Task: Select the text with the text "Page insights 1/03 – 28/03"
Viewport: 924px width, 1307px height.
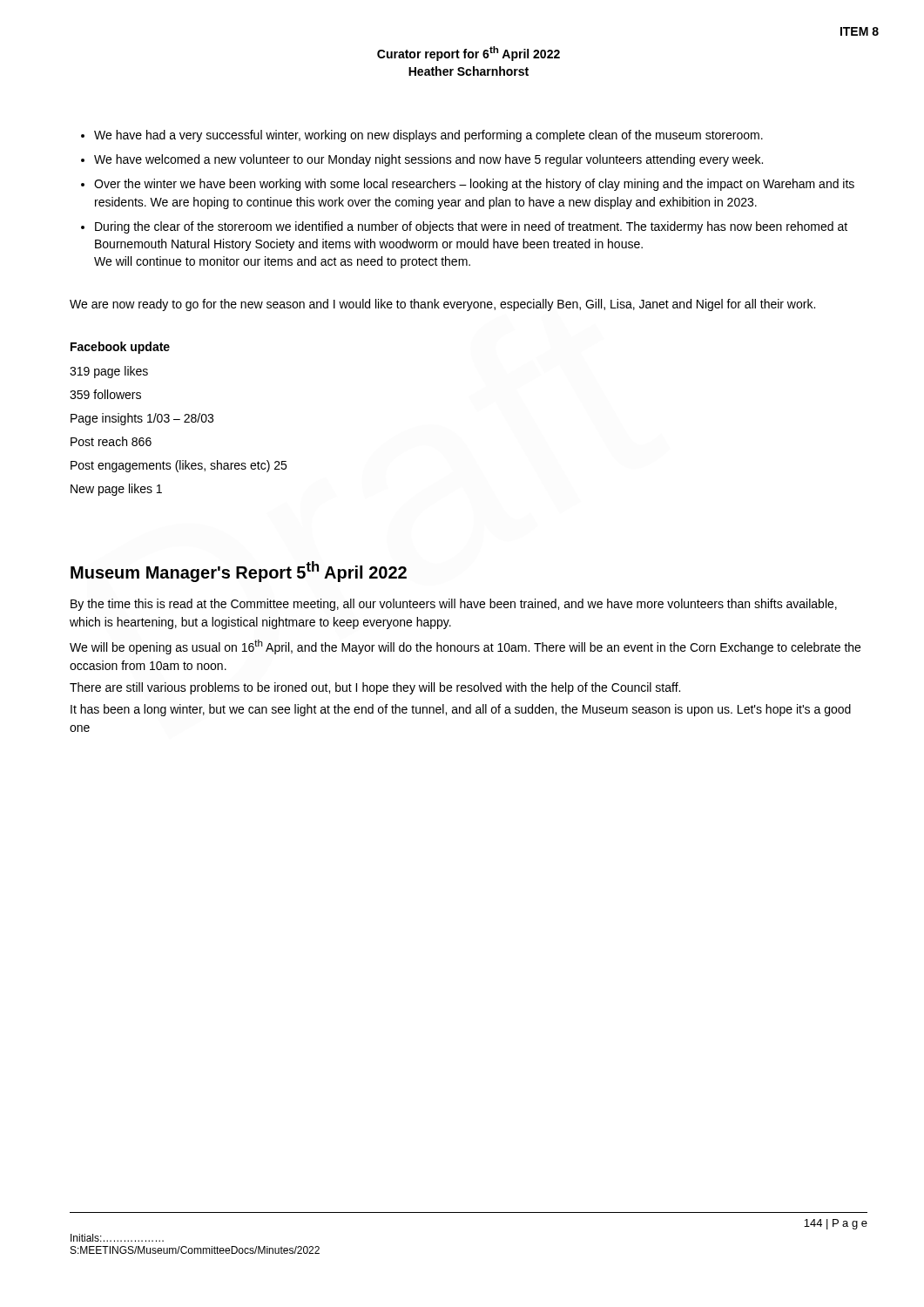Action: [142, 418]
